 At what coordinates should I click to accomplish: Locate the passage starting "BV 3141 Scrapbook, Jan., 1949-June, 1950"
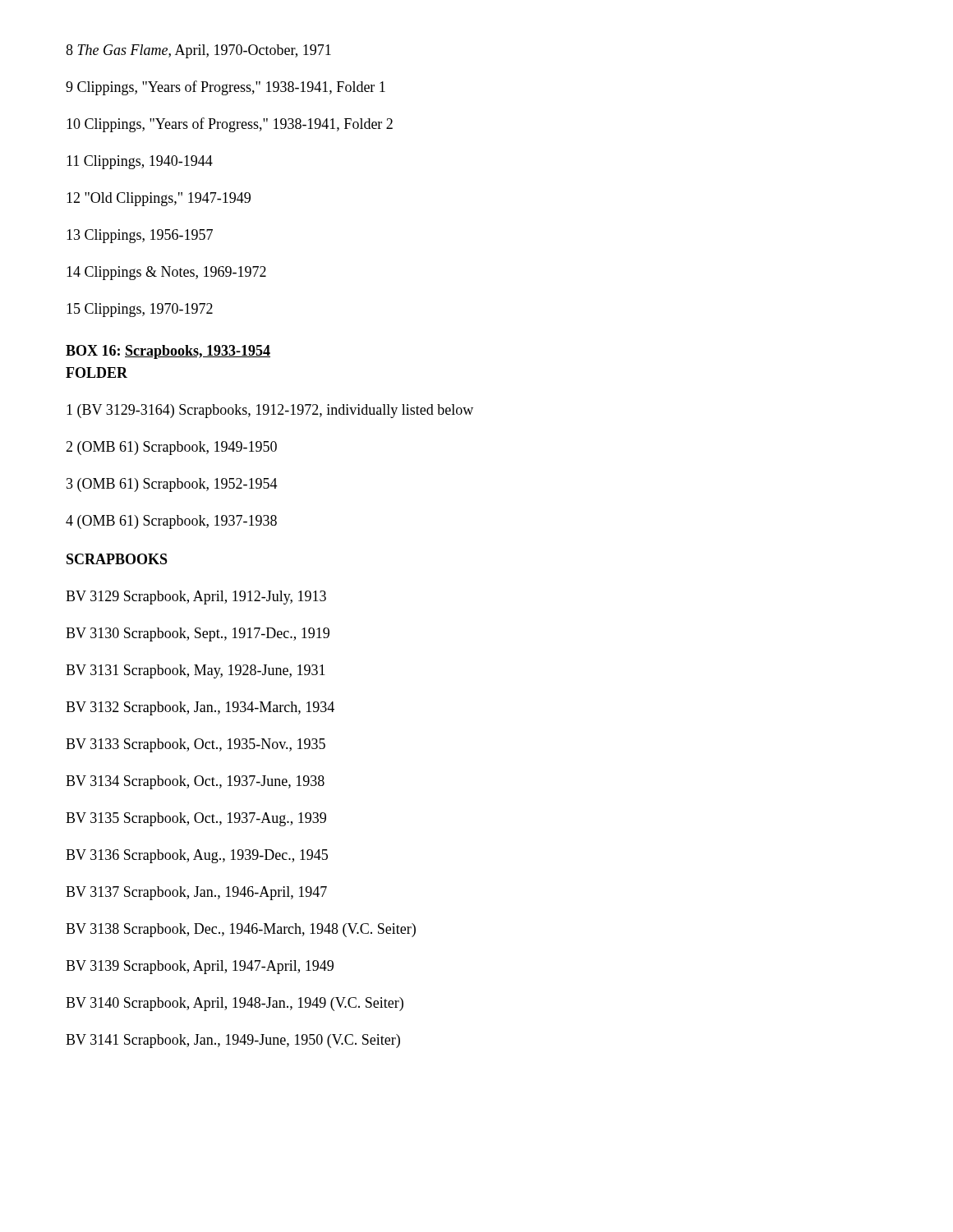coord(233,1040)
